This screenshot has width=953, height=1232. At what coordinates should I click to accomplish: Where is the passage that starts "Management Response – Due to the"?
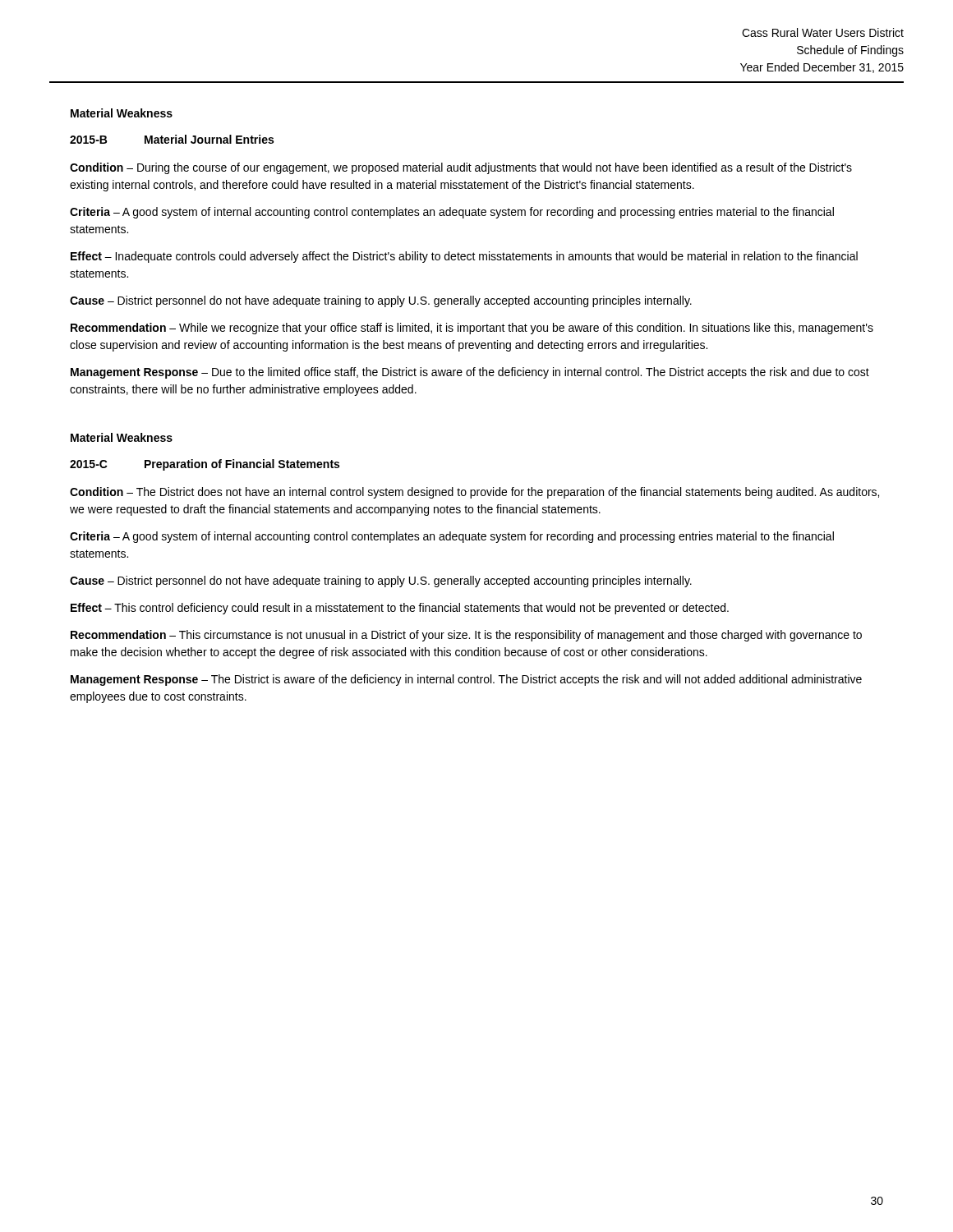point(469,381)
